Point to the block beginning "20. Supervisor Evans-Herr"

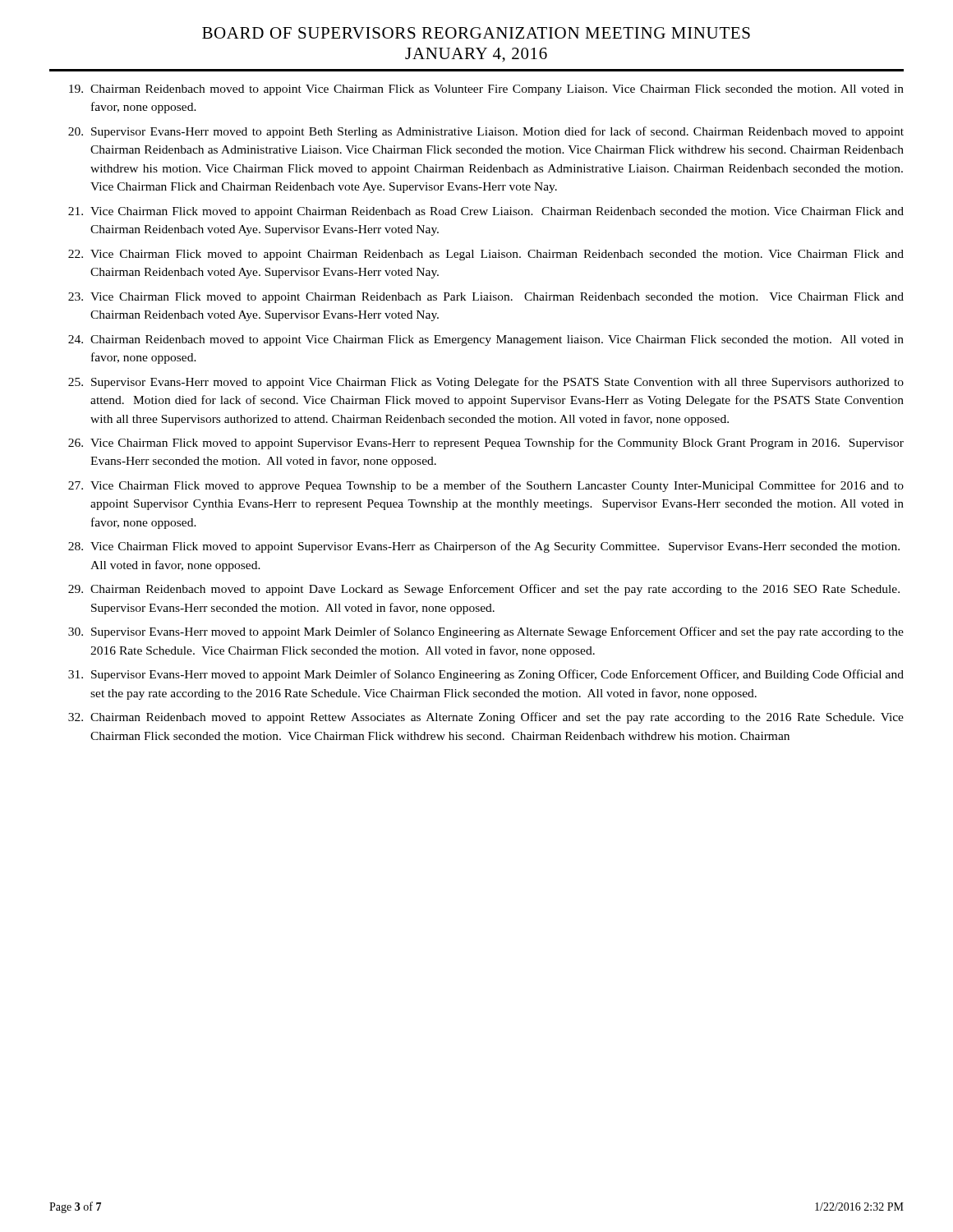tap(476, 159)
